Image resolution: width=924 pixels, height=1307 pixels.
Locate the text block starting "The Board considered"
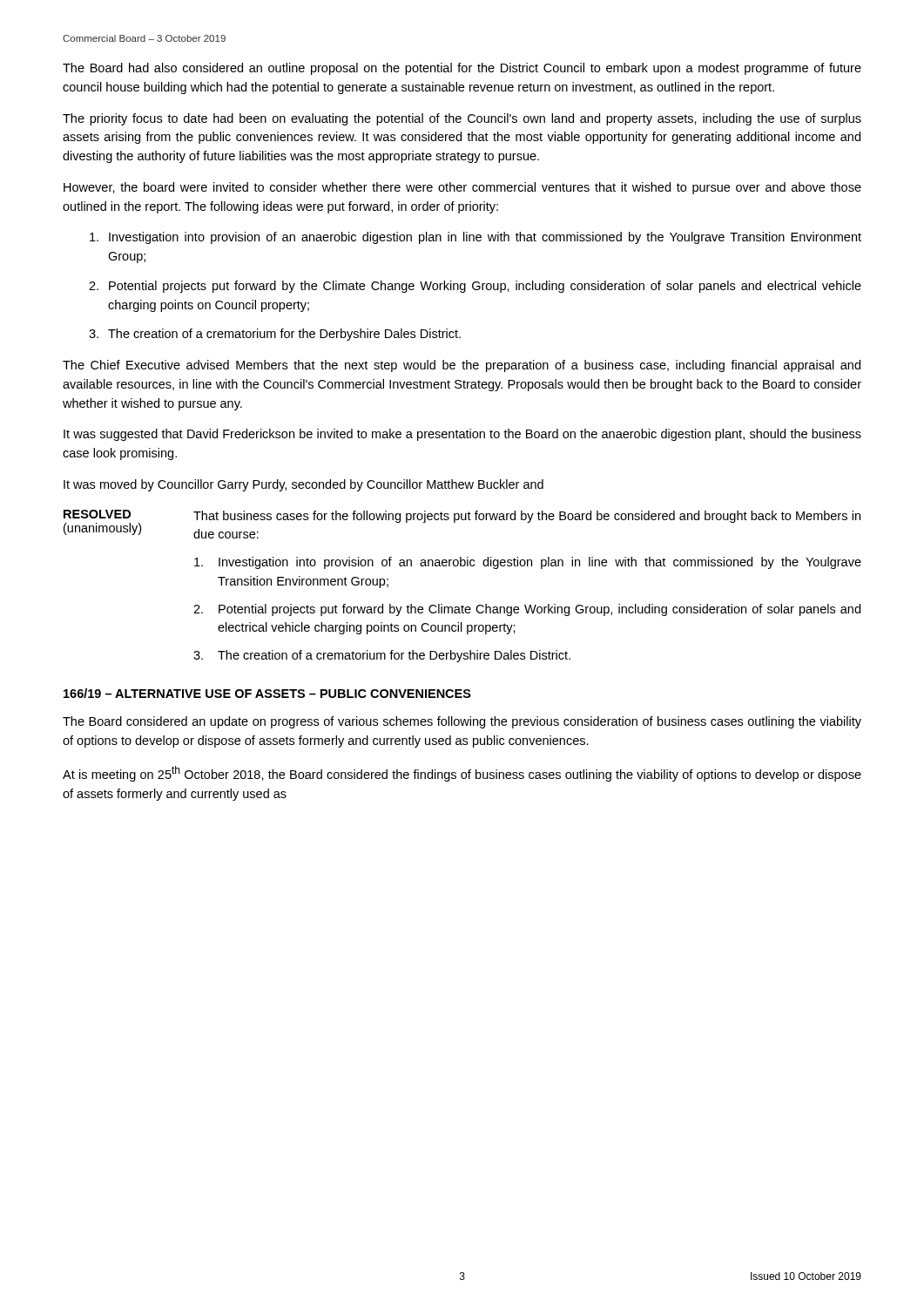click(x=462, y=732)
